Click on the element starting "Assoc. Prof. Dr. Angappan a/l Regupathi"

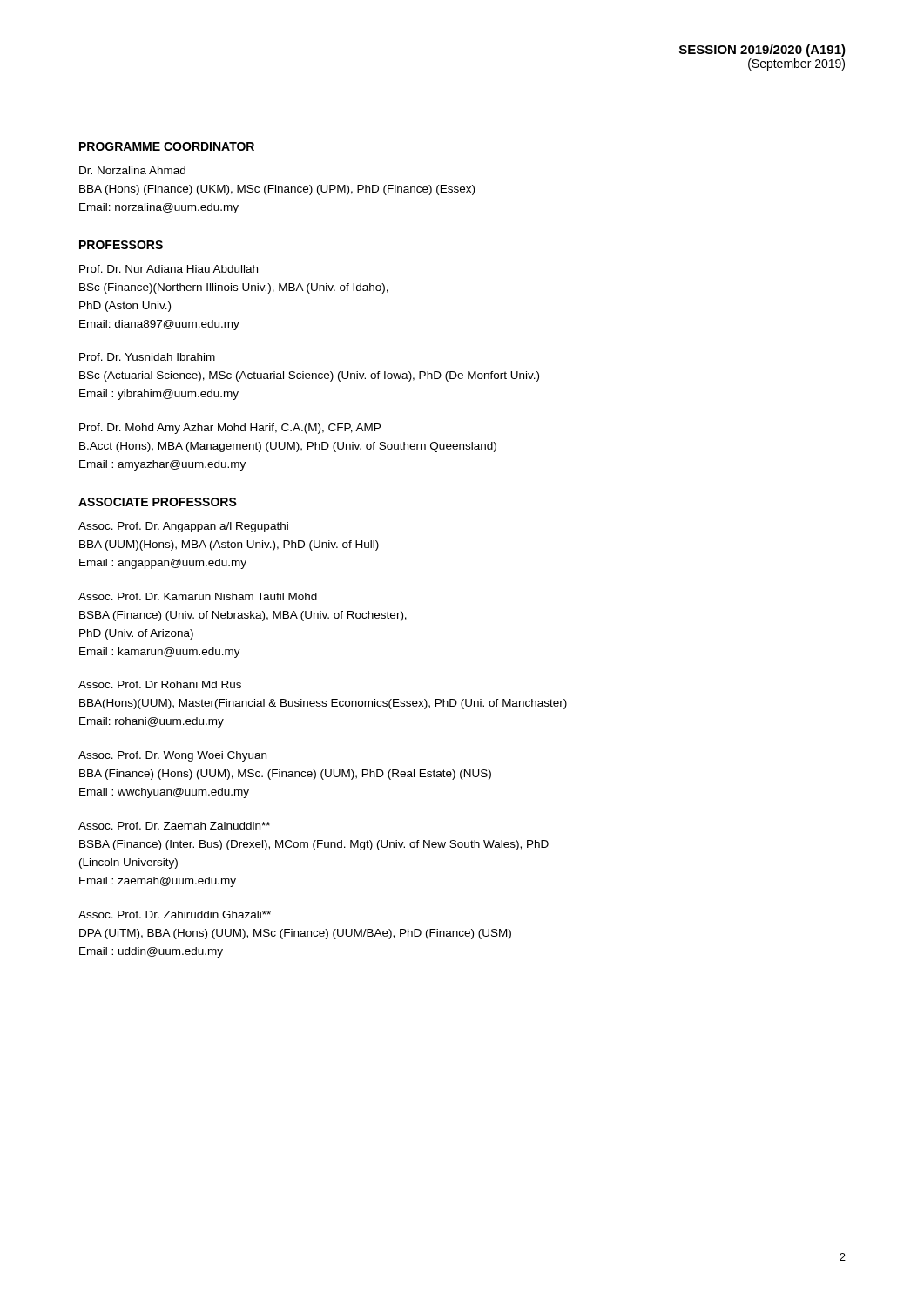229,544
